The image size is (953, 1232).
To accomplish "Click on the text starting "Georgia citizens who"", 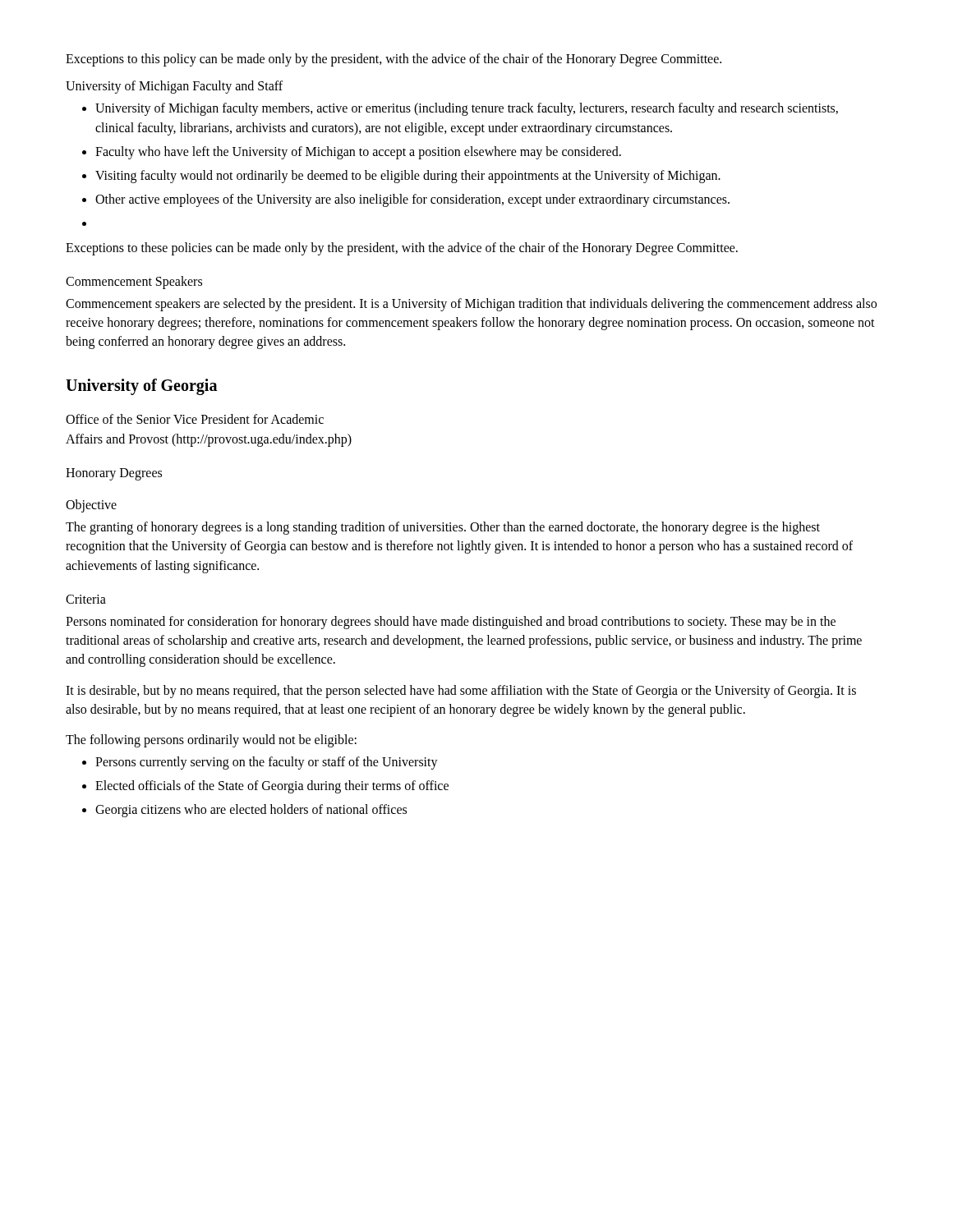I will point(251,811).
